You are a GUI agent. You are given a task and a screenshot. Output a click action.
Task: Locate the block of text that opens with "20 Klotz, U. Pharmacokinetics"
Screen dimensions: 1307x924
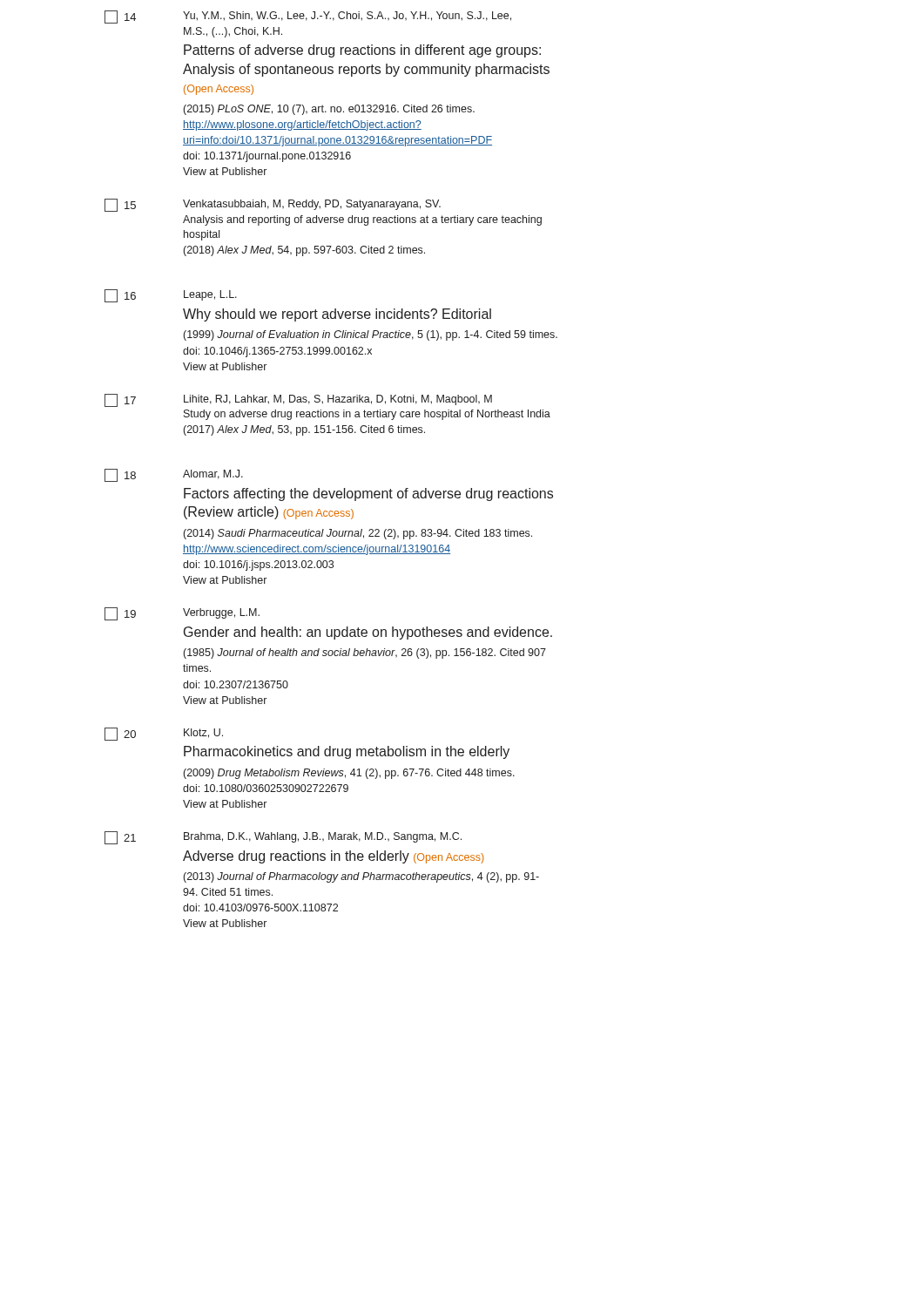click(x=479, y=768)
